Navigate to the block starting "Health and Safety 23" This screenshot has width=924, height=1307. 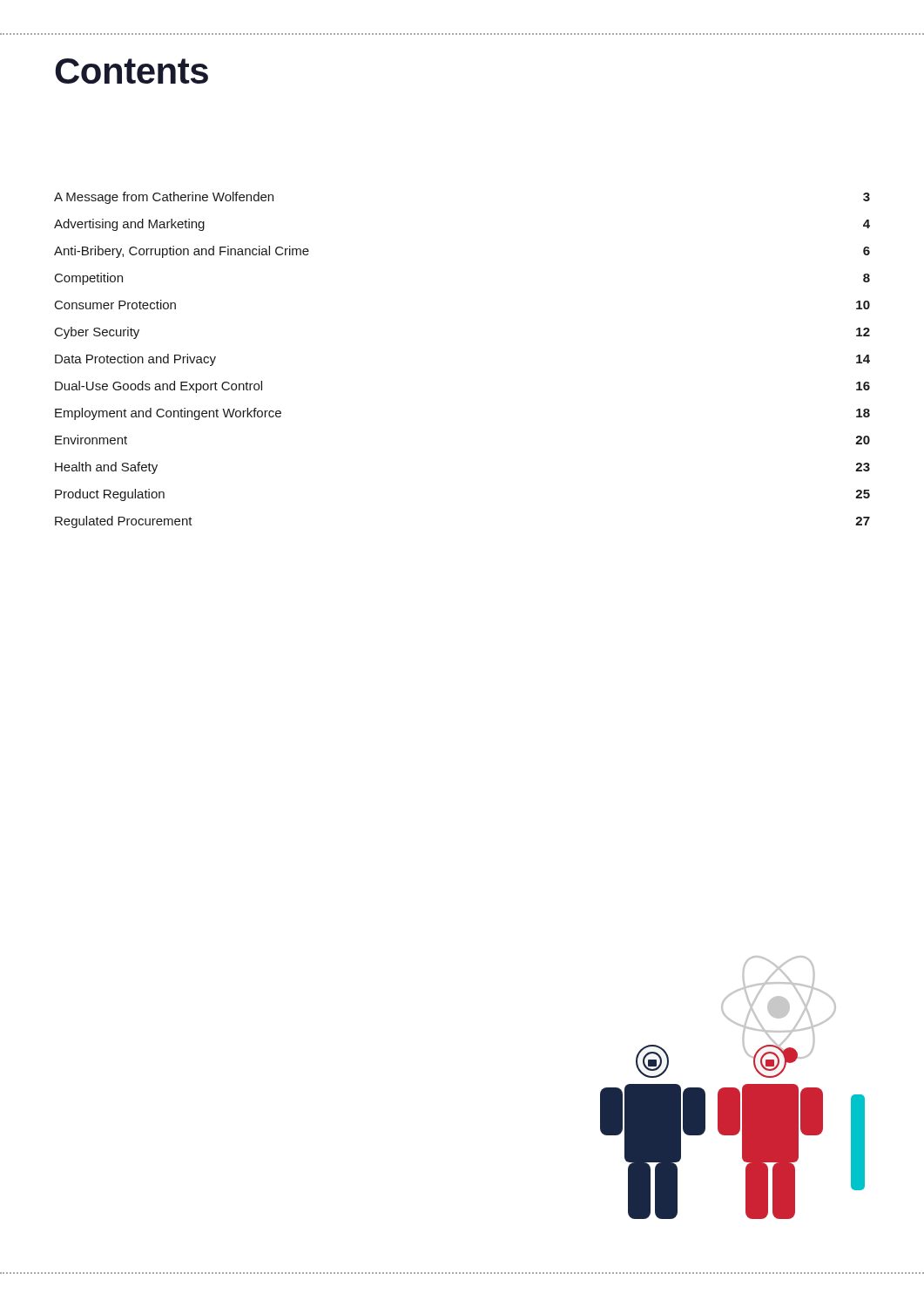[x=101, y=467]
